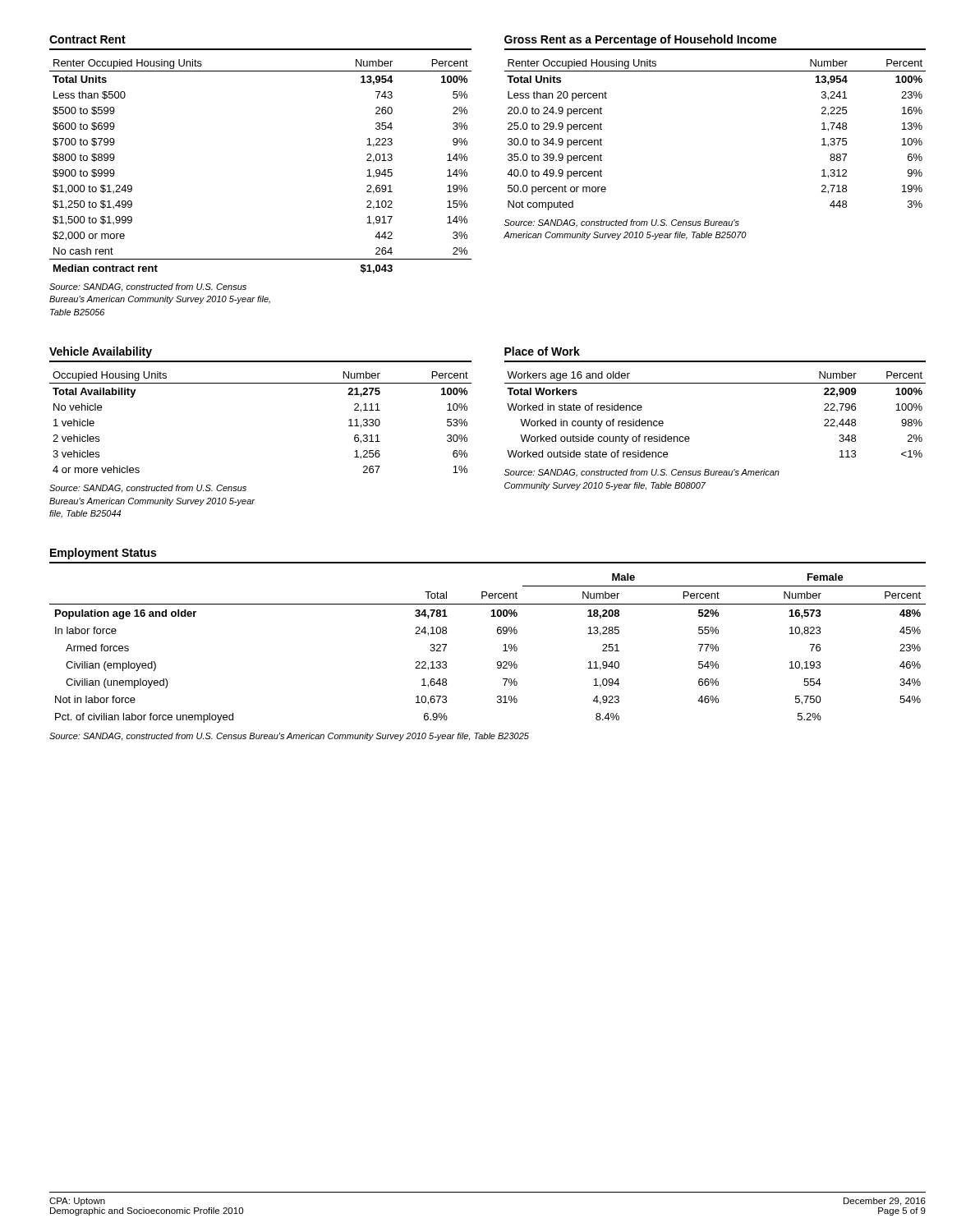975x1232 pixels.
Task: Select the table that reads "$600 to $699"
Action: tap(260, 166)
